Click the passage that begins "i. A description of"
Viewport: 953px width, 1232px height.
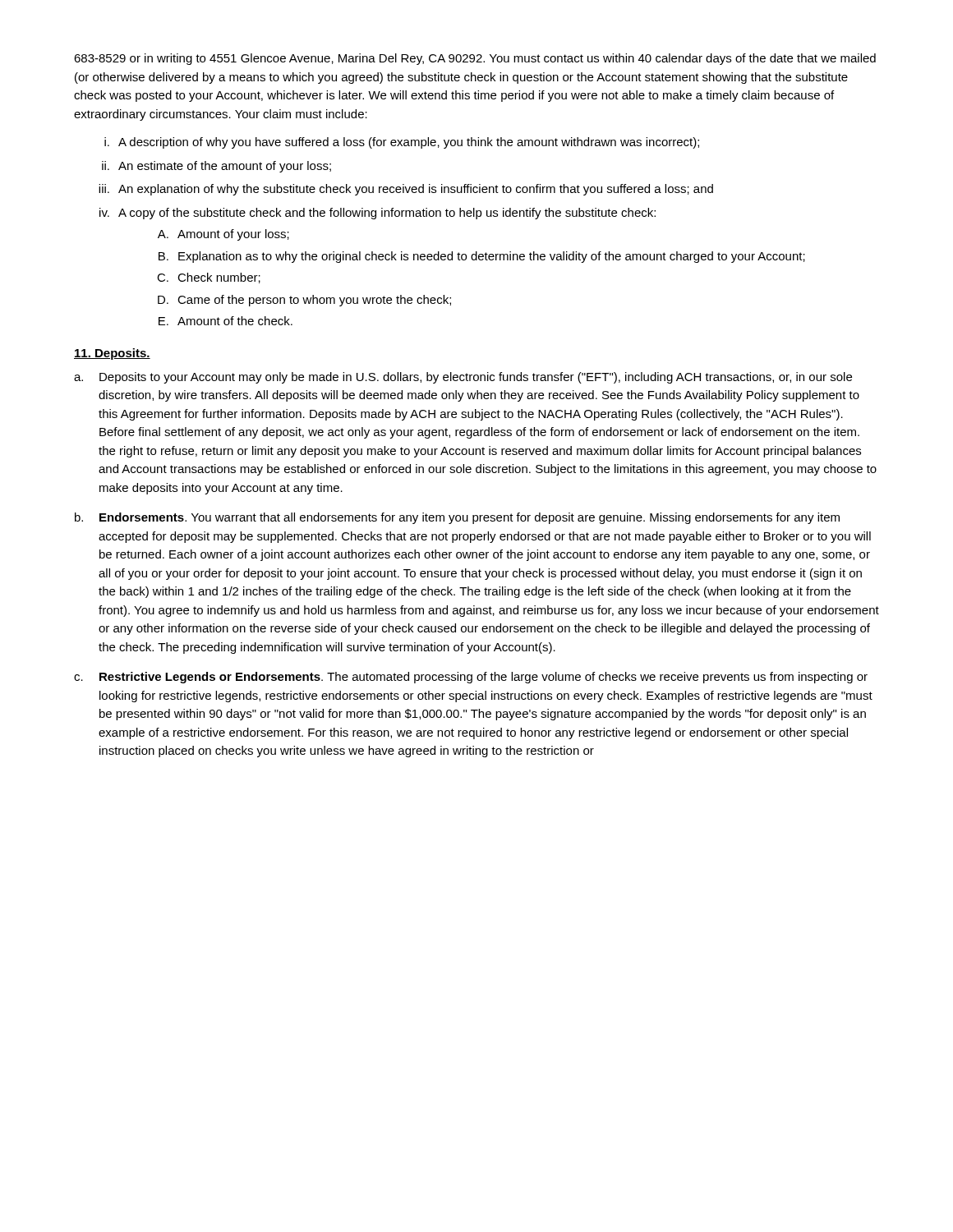pos(387,142)
